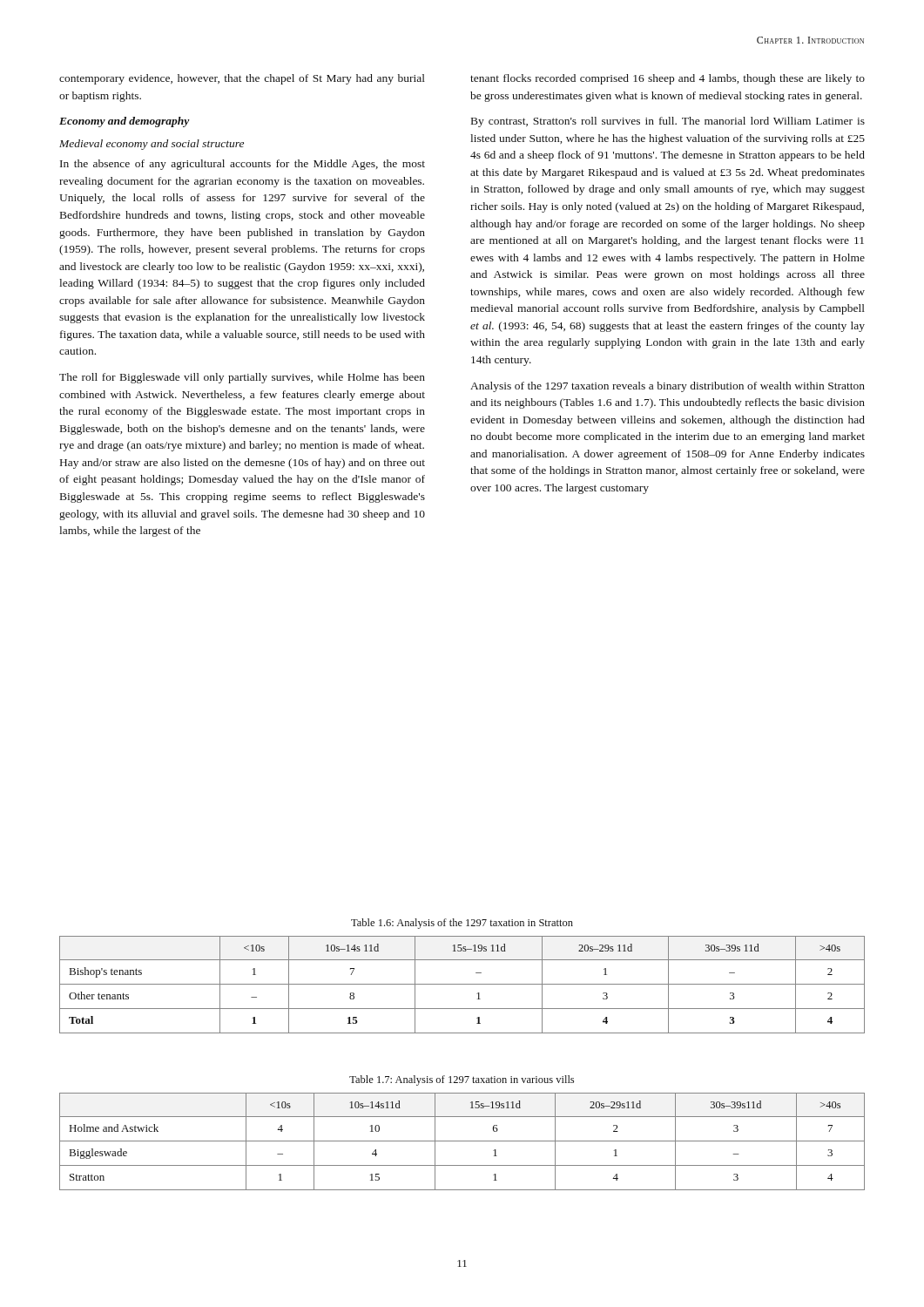Click on the block starting "Economy and demography"
The height and width of the screenshot is (1307, 924).
124,121
